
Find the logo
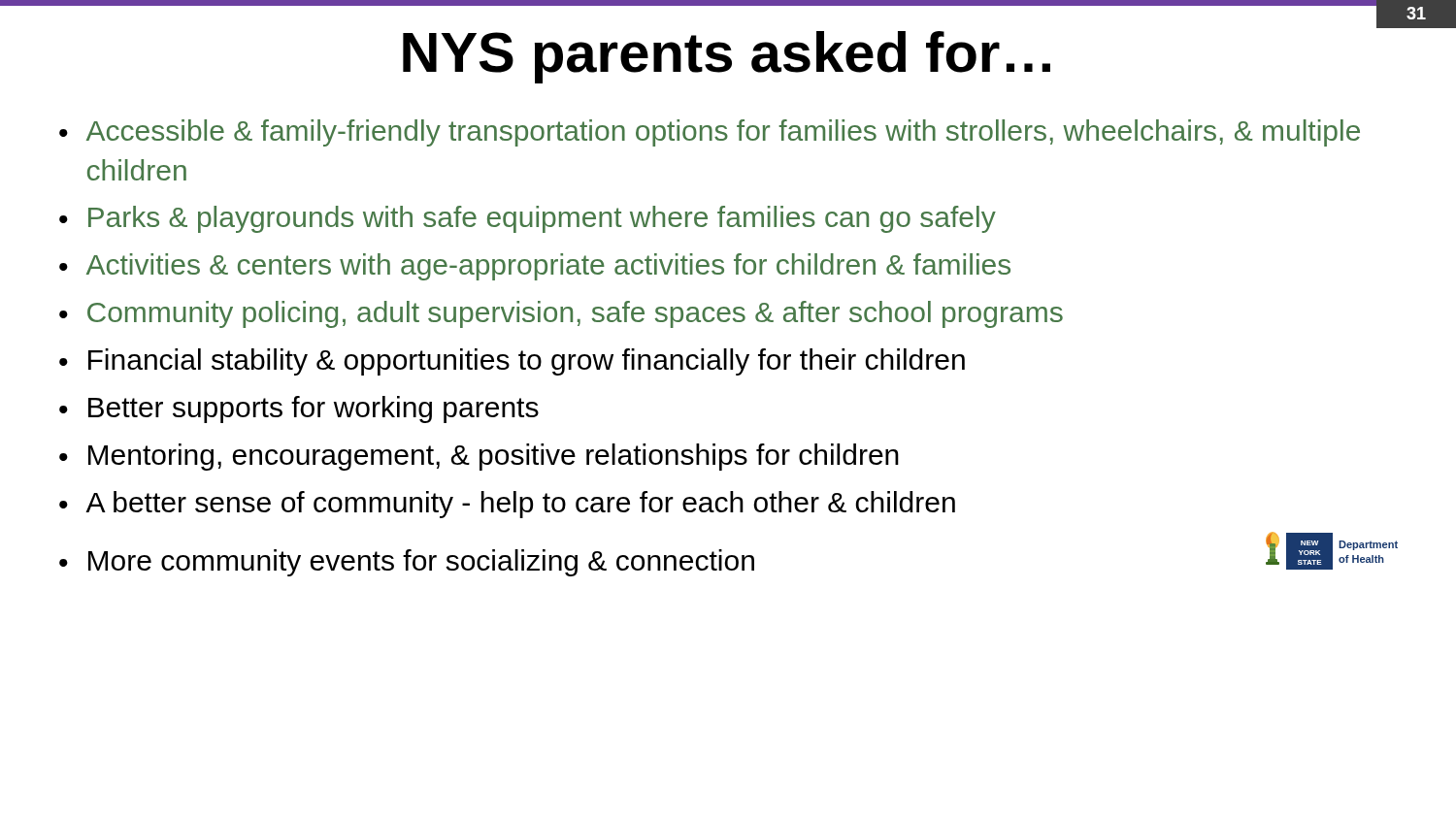tap(1323, 561)
